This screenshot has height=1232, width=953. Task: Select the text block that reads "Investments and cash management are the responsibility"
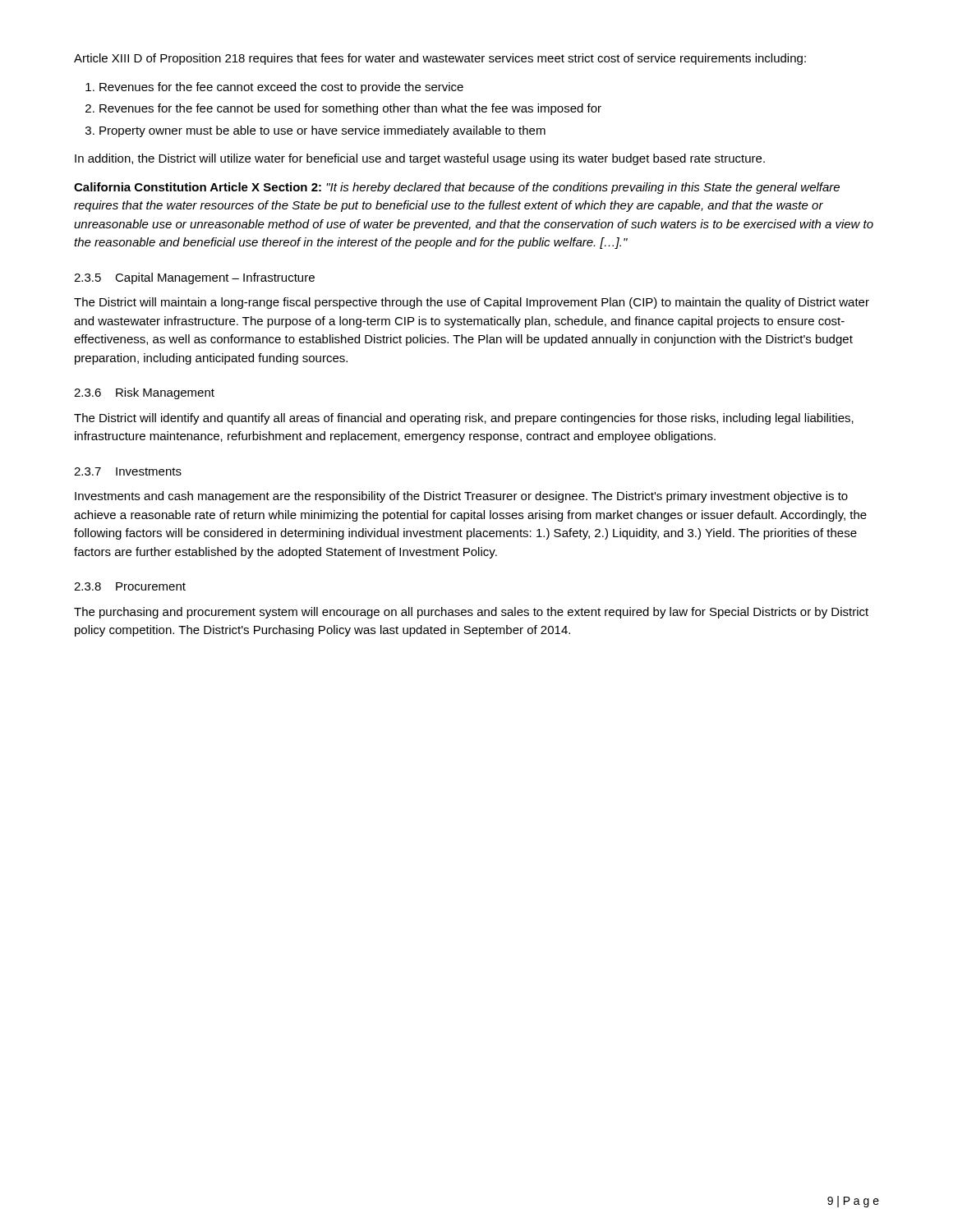(x=476, y=524)
